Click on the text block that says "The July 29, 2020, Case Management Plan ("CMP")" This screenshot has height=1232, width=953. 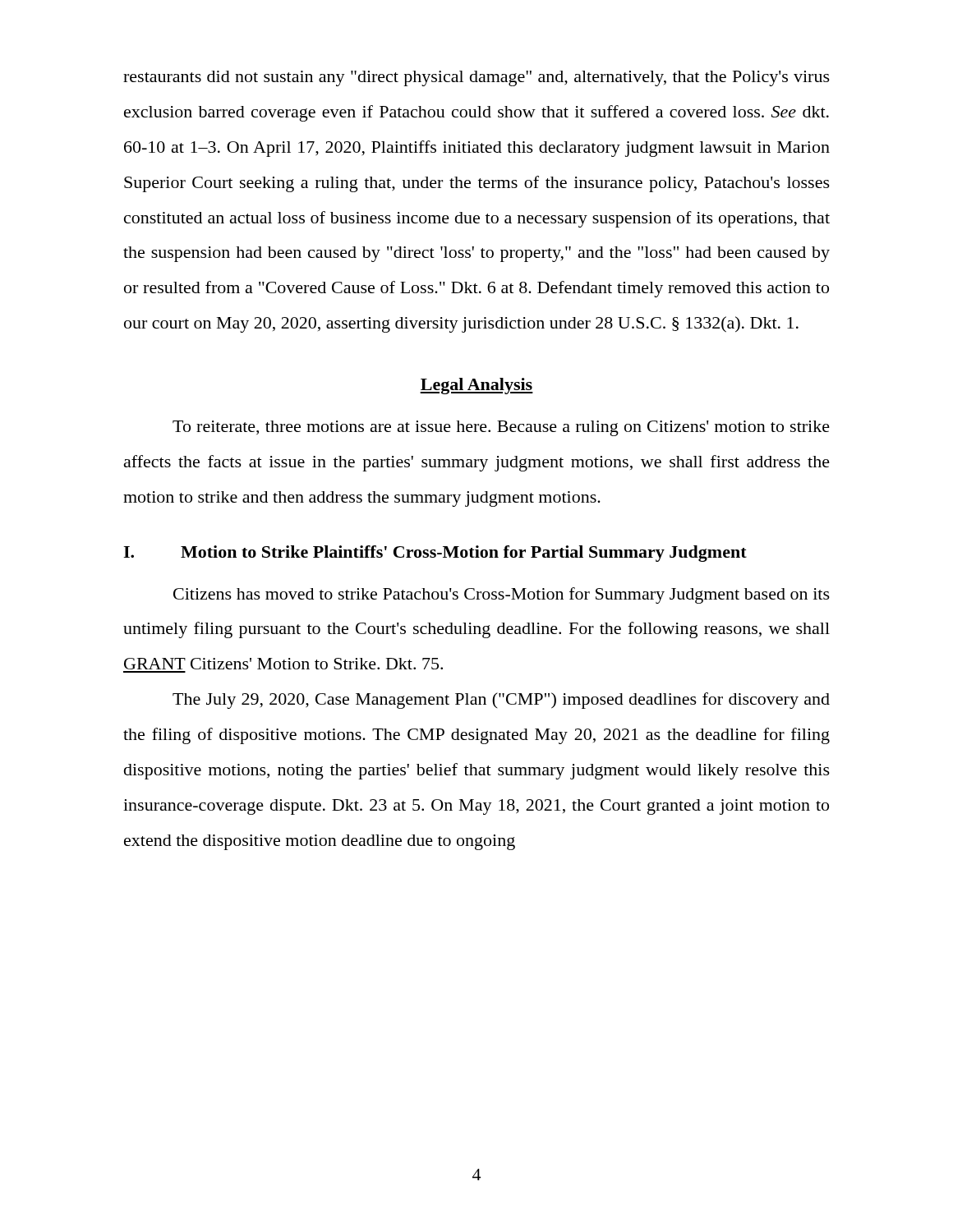(476, 769)
